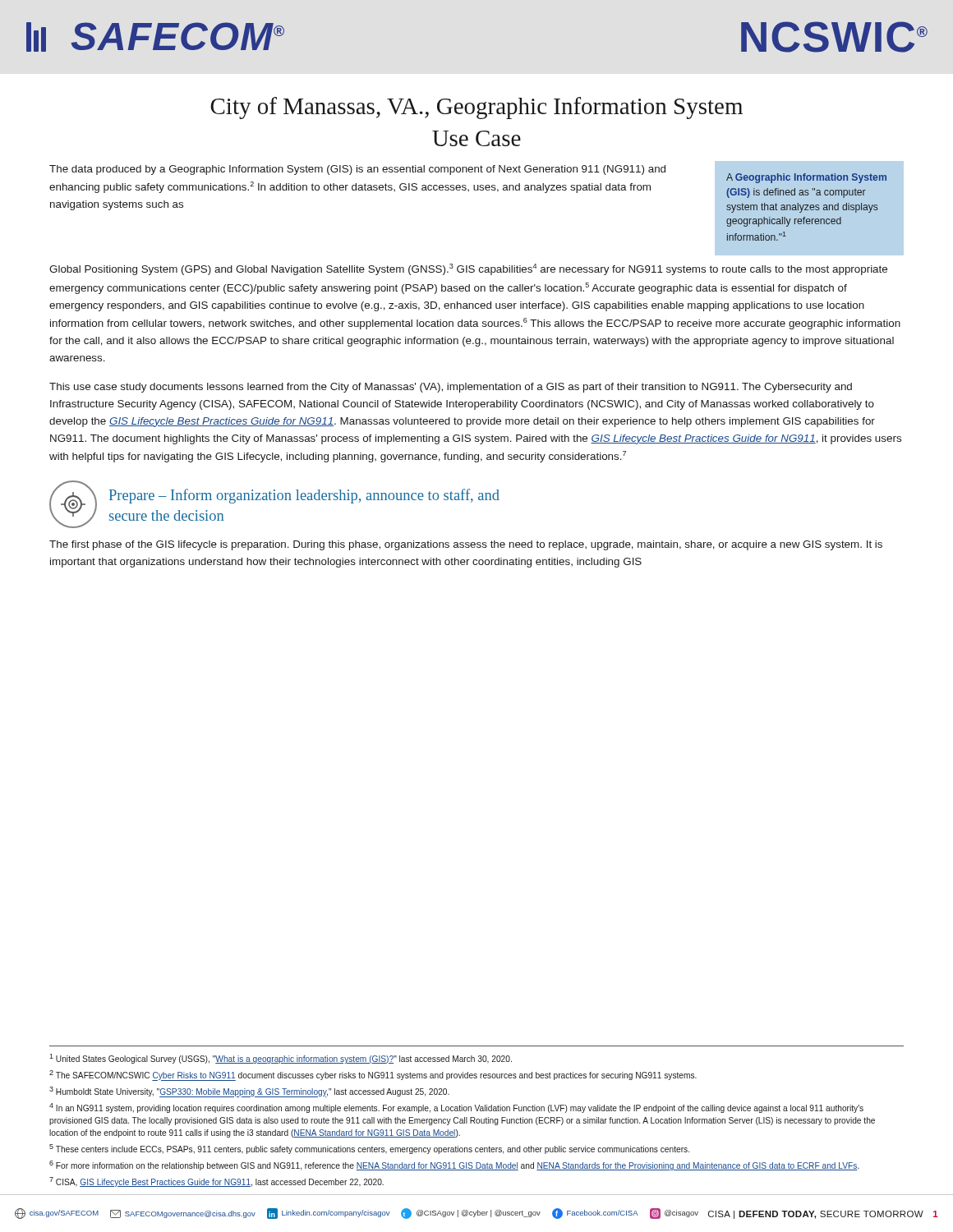Click on the element starting "4 In an"
This screenshot has height=1232, width=953.
462,1120
